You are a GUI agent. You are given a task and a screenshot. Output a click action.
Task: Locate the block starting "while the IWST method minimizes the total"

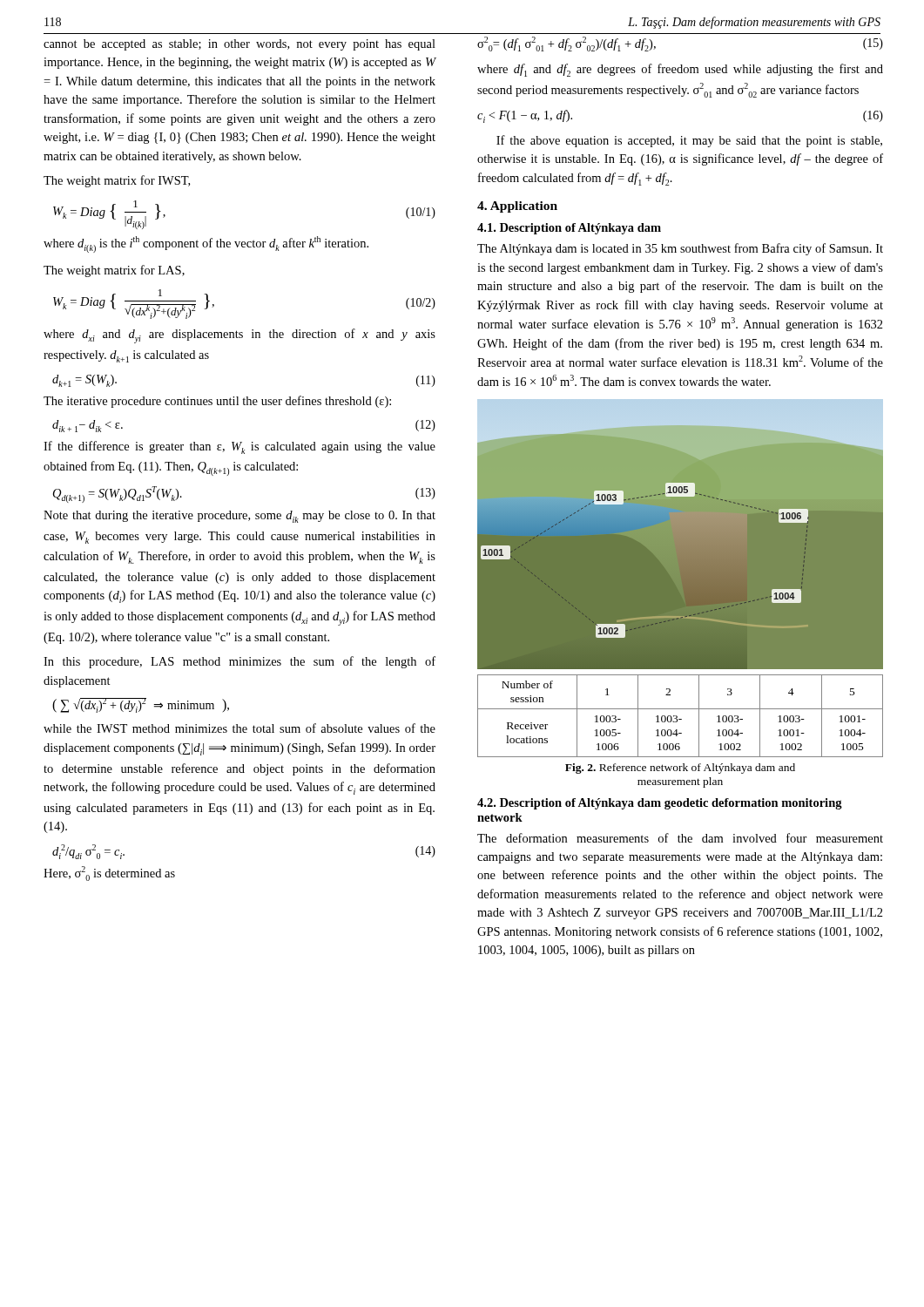240,778
